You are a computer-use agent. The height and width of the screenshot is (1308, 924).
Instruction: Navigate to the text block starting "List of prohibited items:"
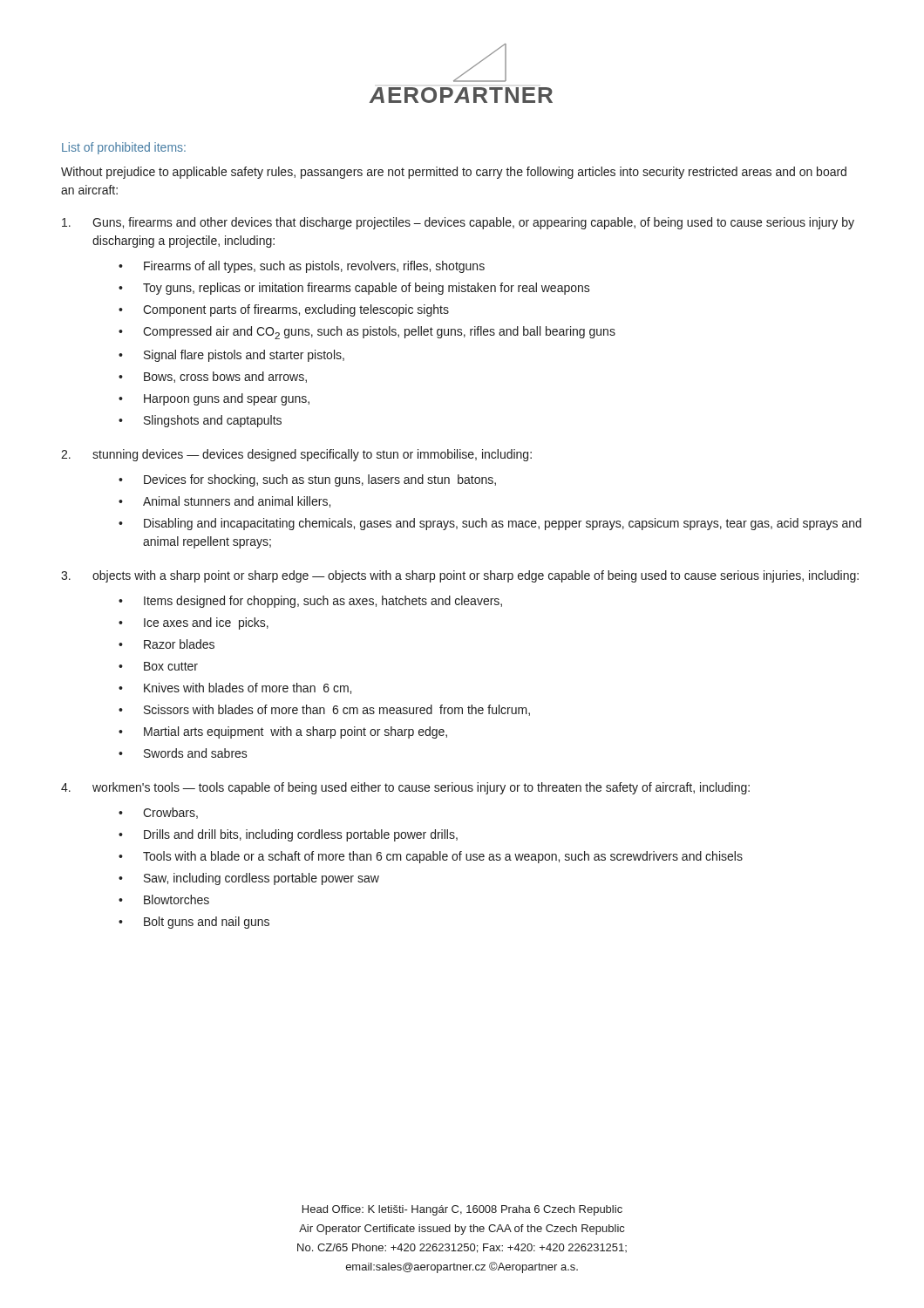coord(124,147)
